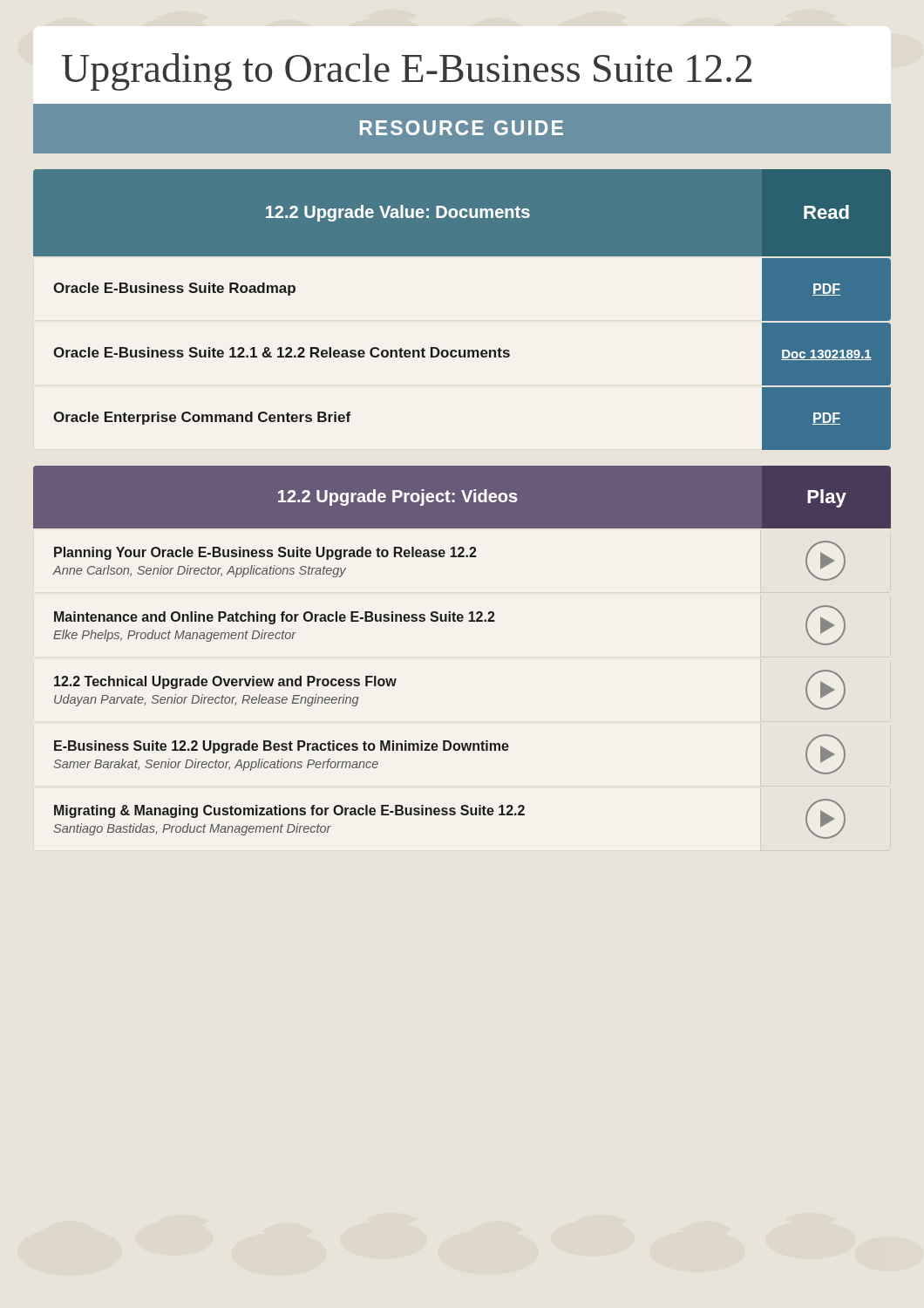
Task: Point to the element starting "Upgrading to Oracle E-Business Suite"
Action: 462,69
